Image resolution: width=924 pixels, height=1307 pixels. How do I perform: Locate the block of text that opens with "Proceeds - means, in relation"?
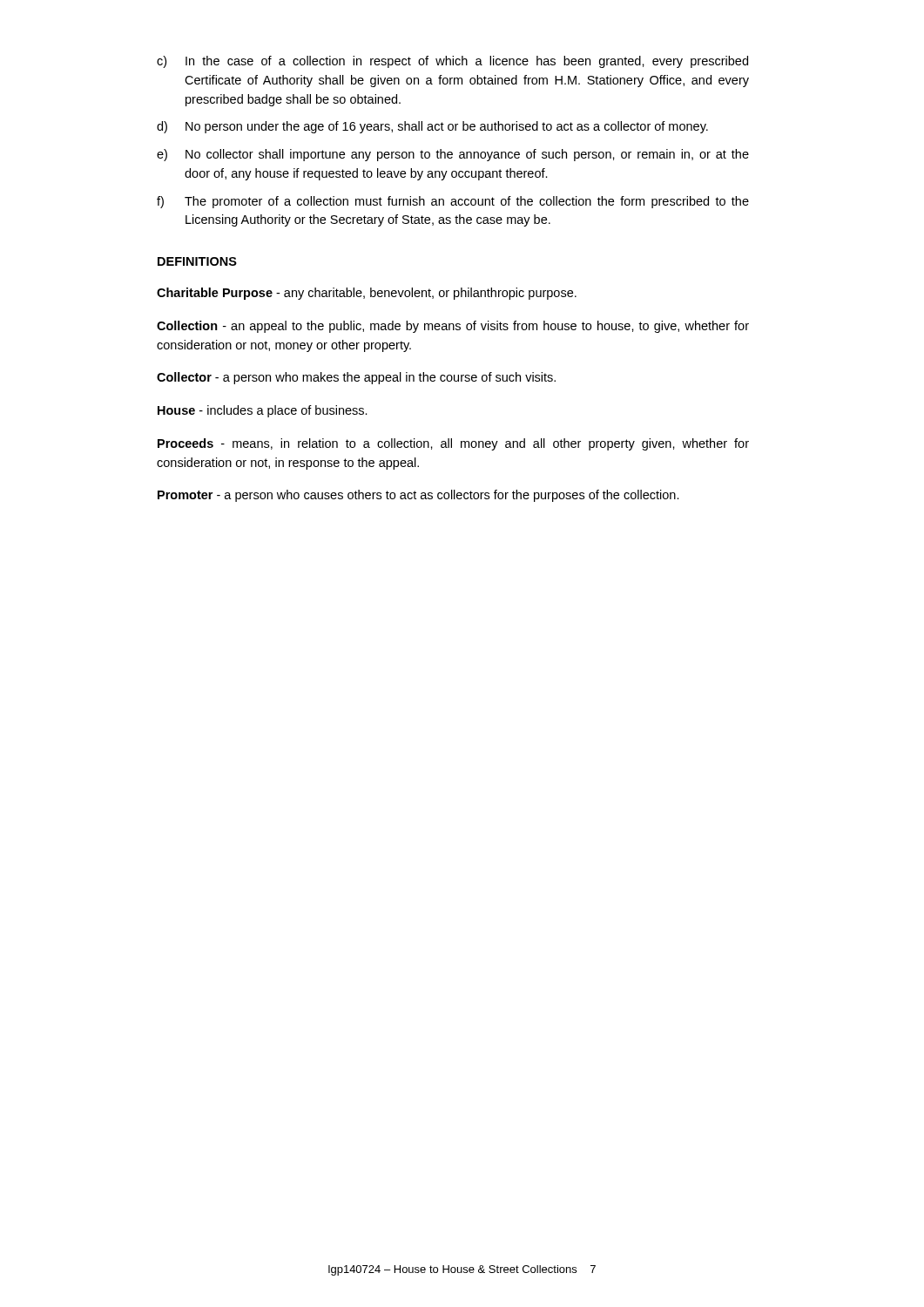click(453, 453)
